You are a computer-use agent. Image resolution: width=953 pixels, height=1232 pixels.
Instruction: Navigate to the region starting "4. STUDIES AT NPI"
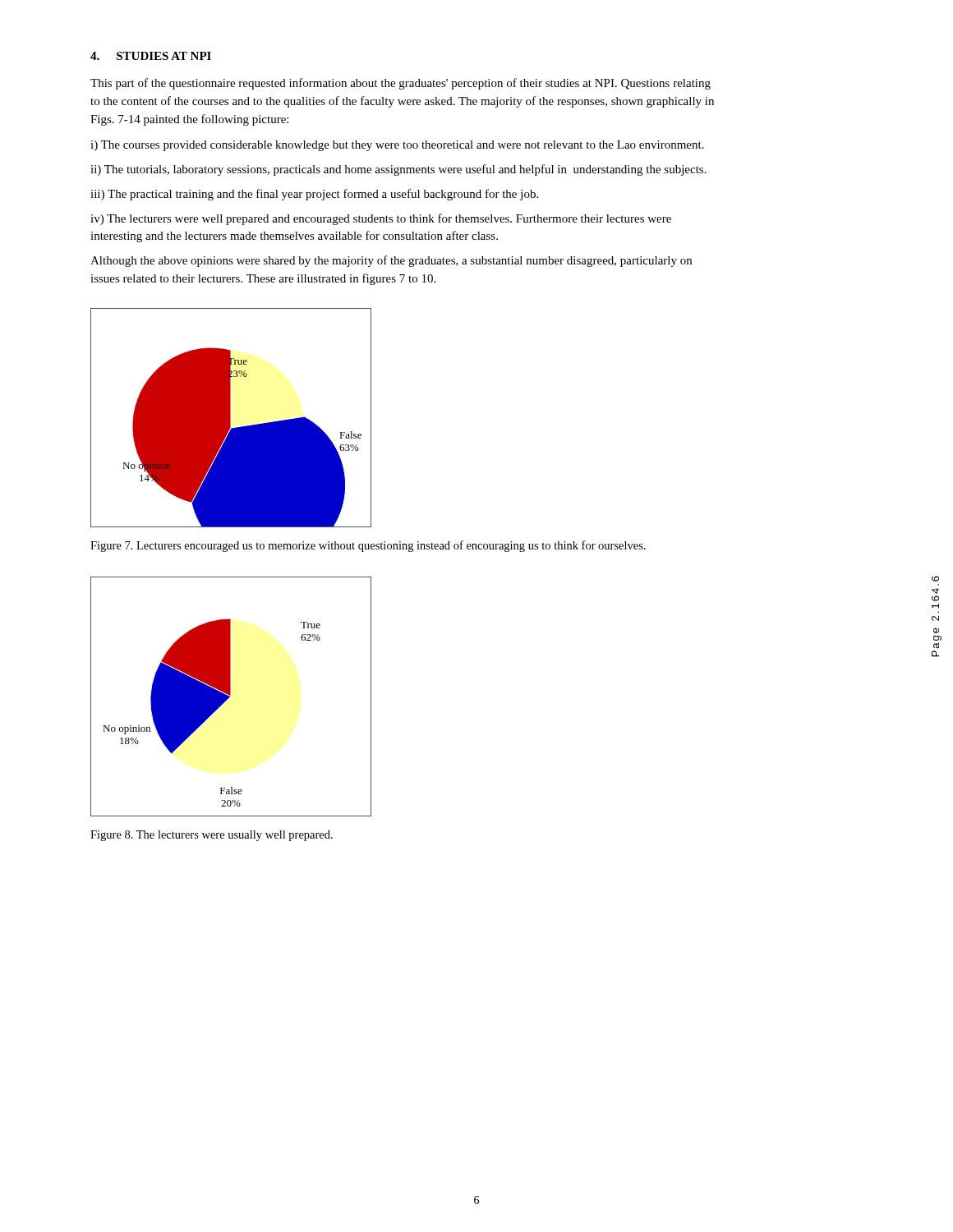(151, 56)
